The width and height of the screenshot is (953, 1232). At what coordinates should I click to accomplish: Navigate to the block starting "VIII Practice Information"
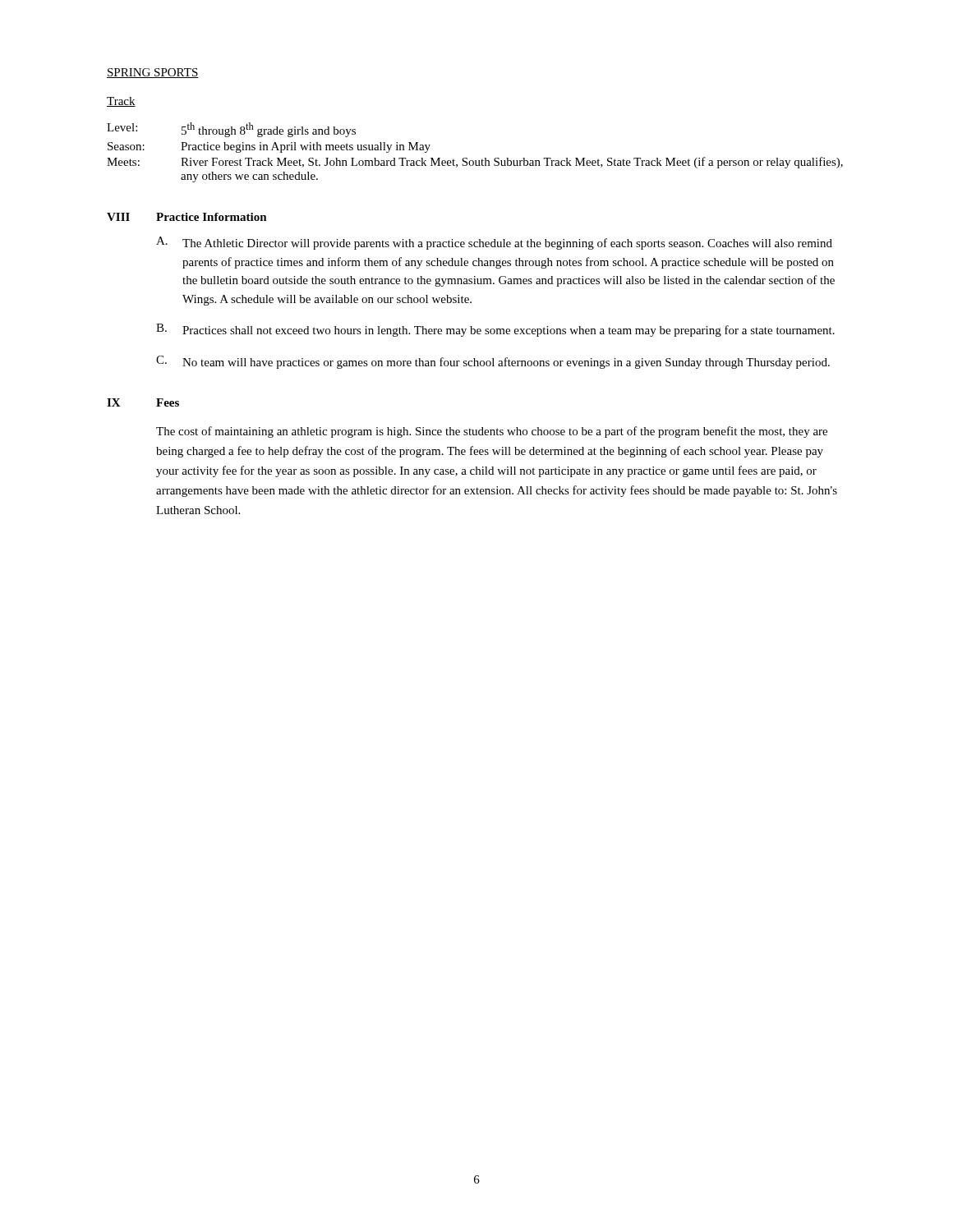(187, 217)
